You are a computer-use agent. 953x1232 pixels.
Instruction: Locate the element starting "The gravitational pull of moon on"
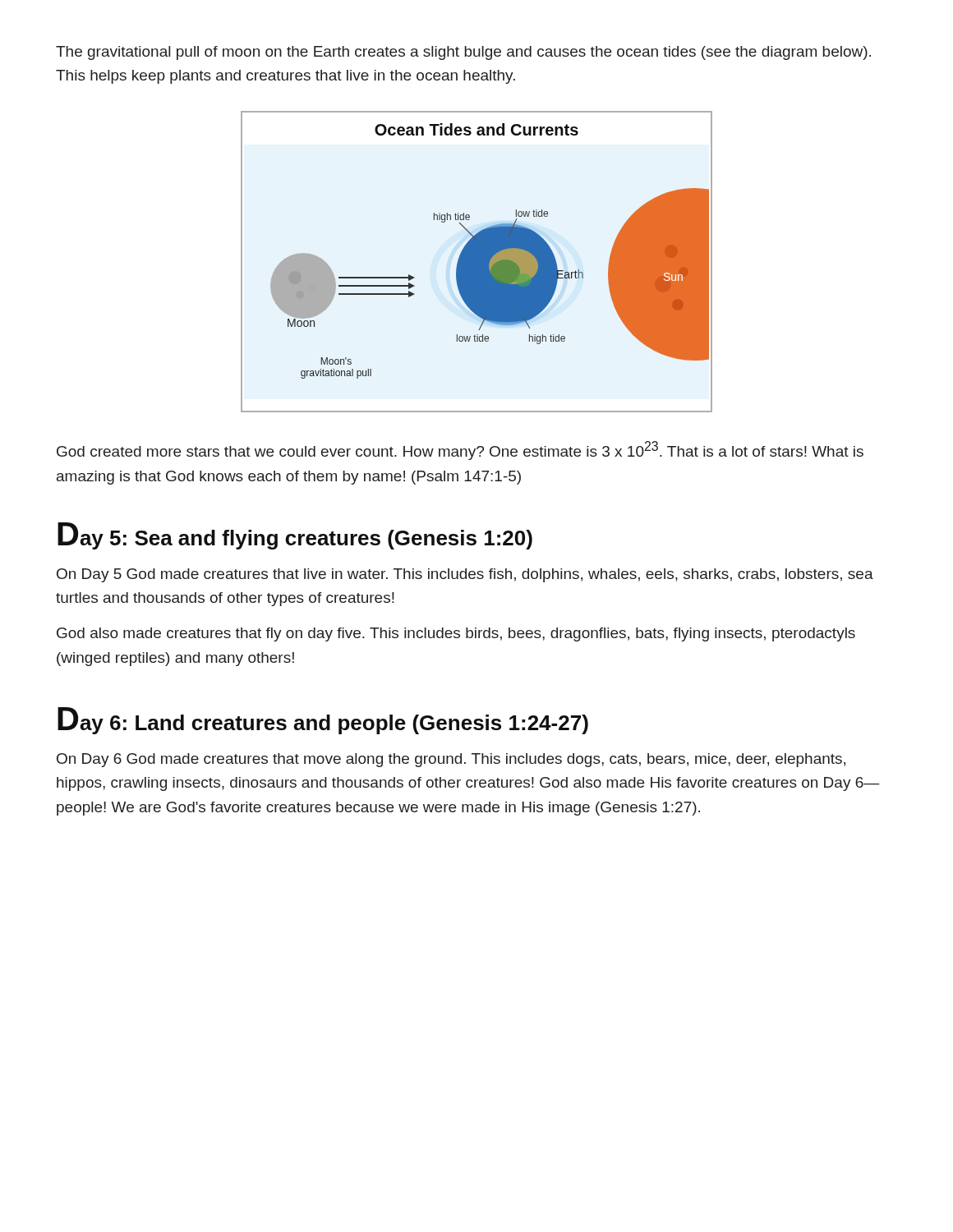464,63
